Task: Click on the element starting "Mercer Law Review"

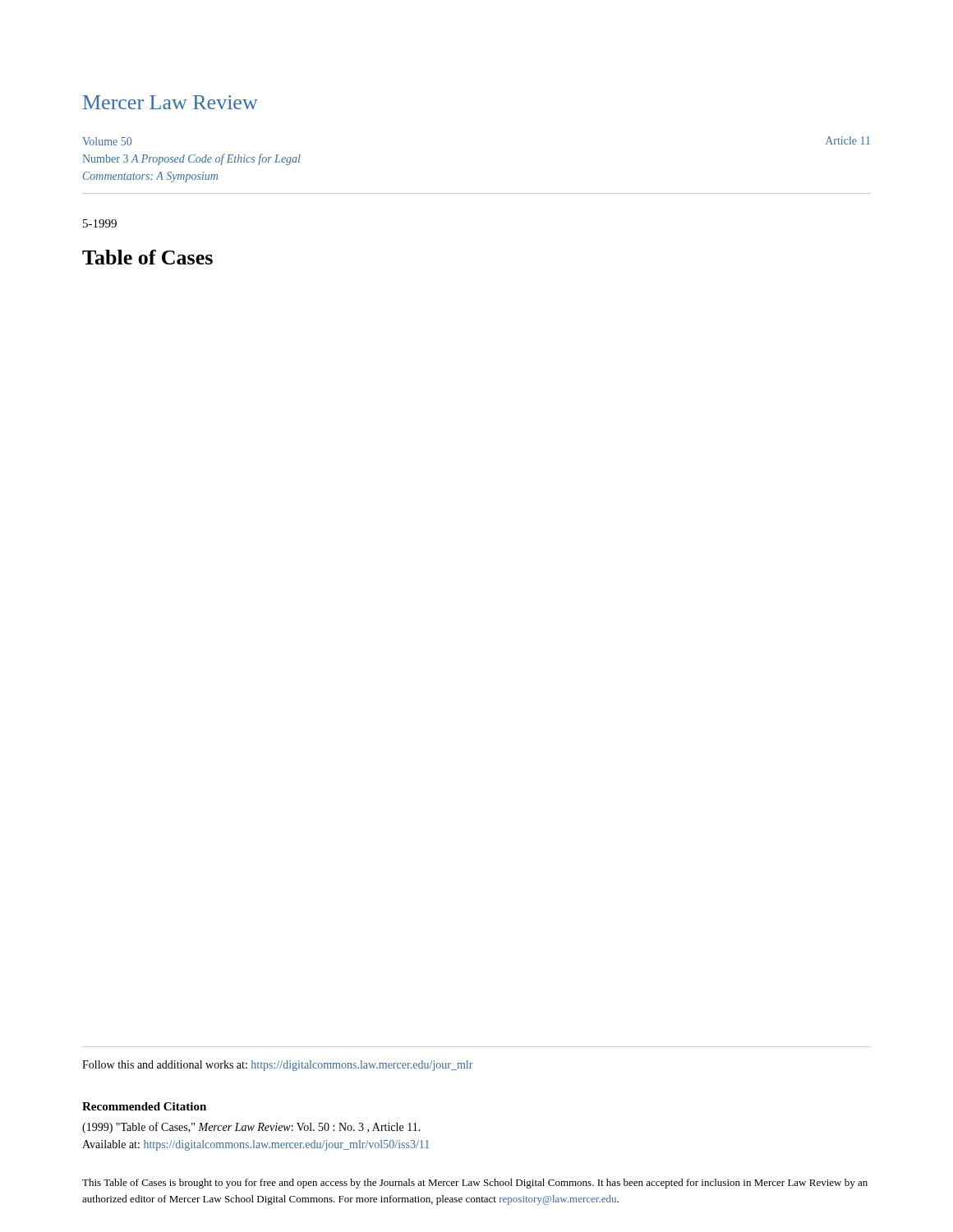Action: pos(170,102)
